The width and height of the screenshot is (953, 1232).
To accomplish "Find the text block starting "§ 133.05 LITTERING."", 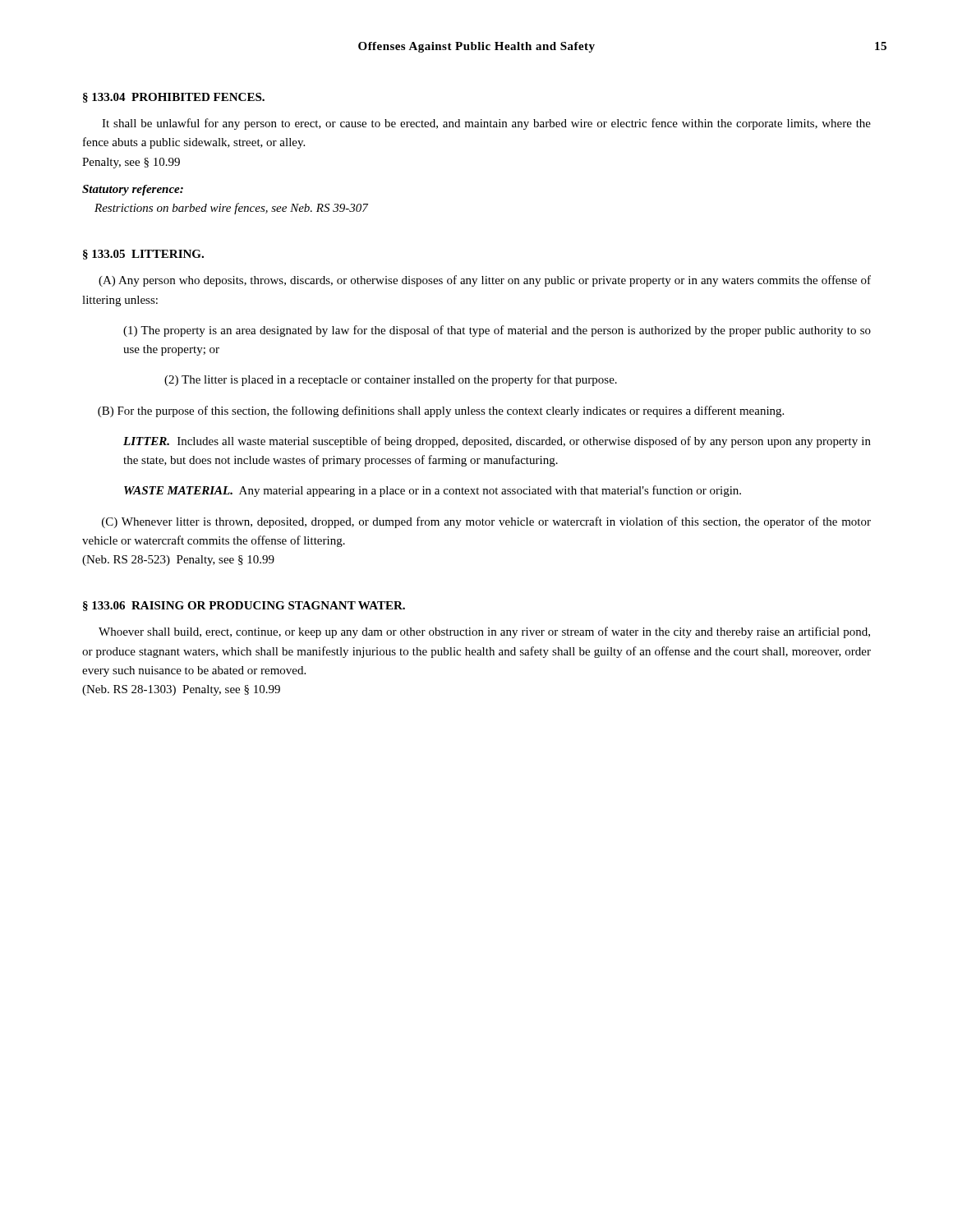I will point(143,254).
